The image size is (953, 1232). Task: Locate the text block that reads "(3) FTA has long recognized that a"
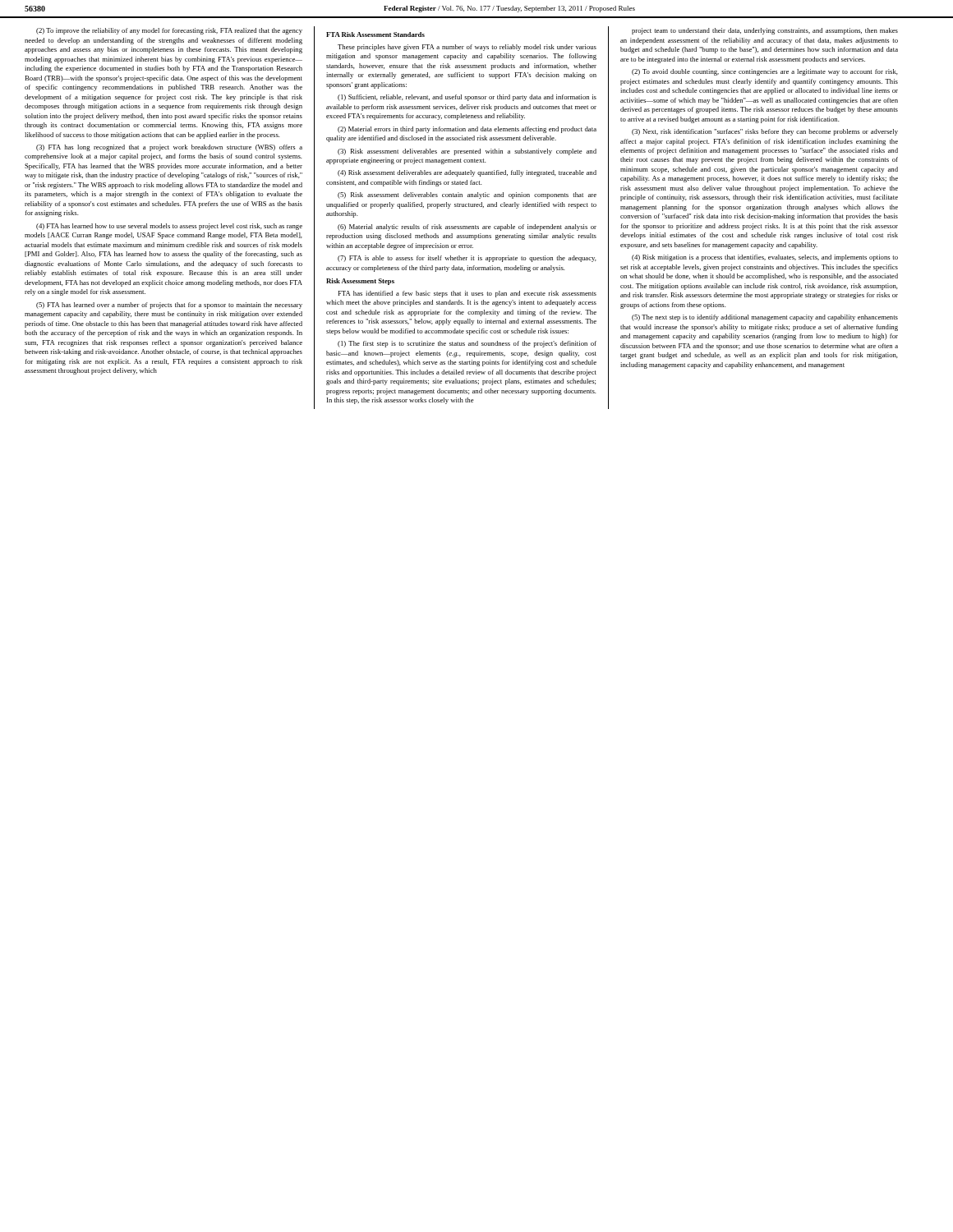(x=163, y=181)
